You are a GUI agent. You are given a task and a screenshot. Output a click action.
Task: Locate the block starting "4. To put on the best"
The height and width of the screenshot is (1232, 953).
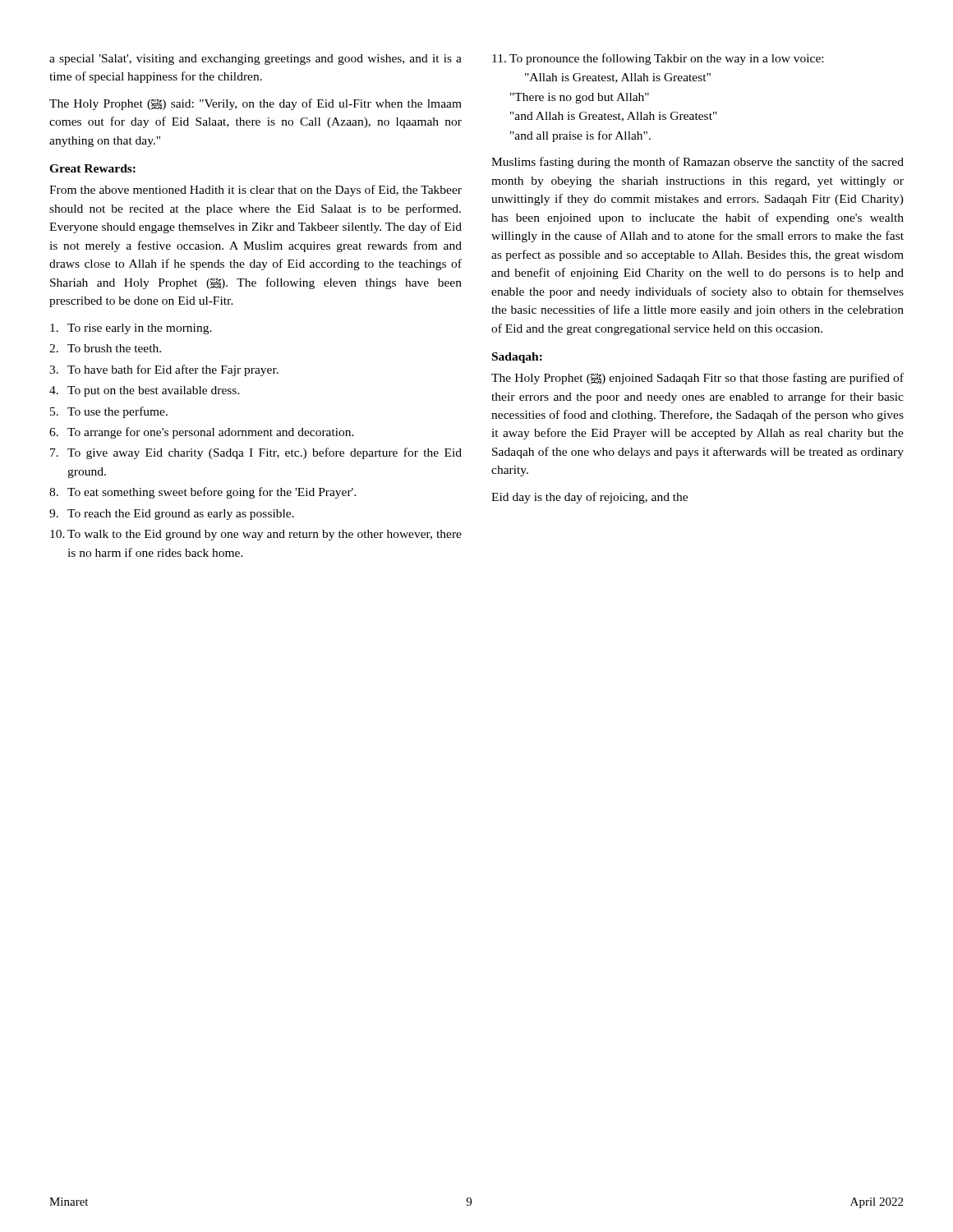coord(145,391)
